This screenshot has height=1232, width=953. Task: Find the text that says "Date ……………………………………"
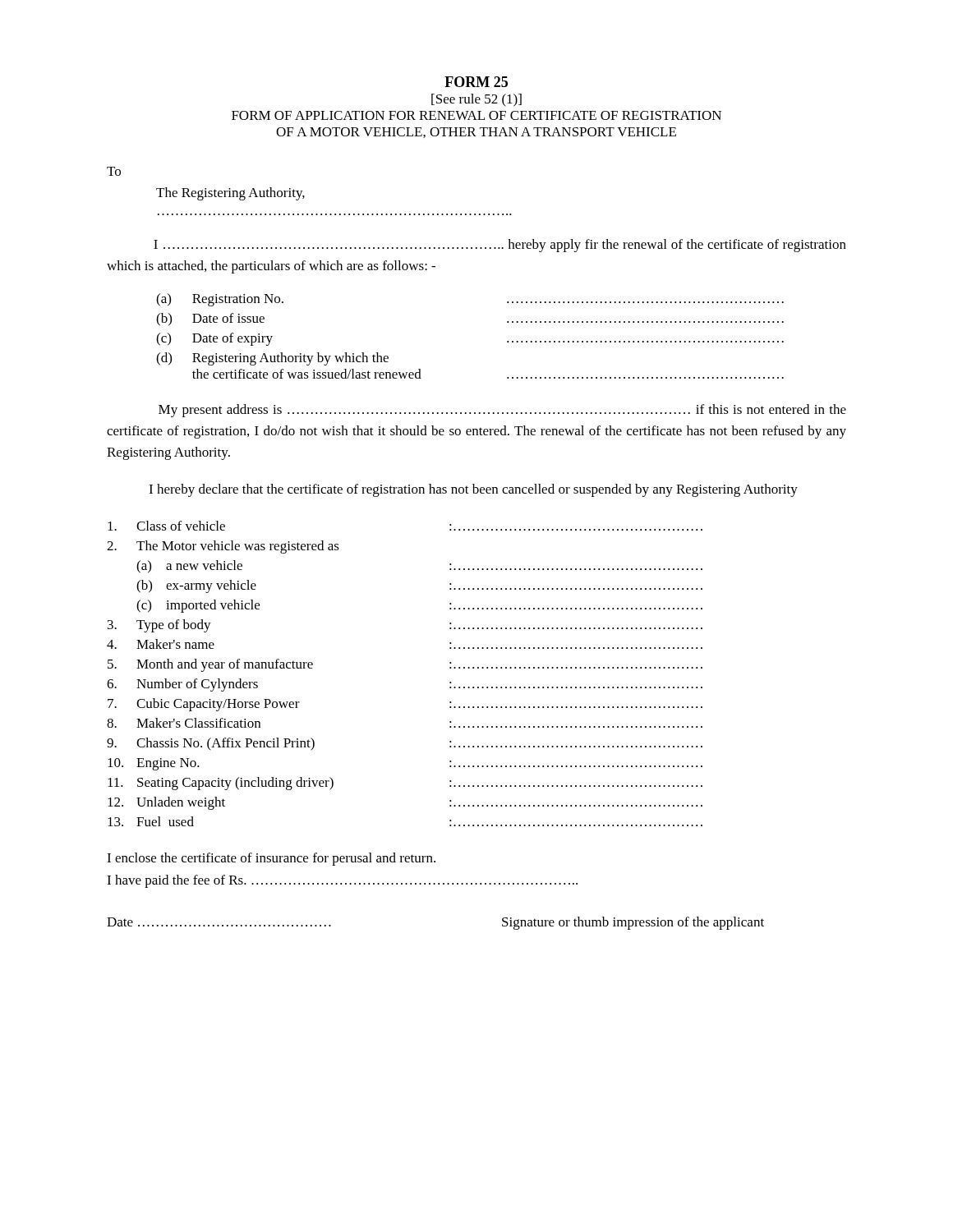point(220,922)
